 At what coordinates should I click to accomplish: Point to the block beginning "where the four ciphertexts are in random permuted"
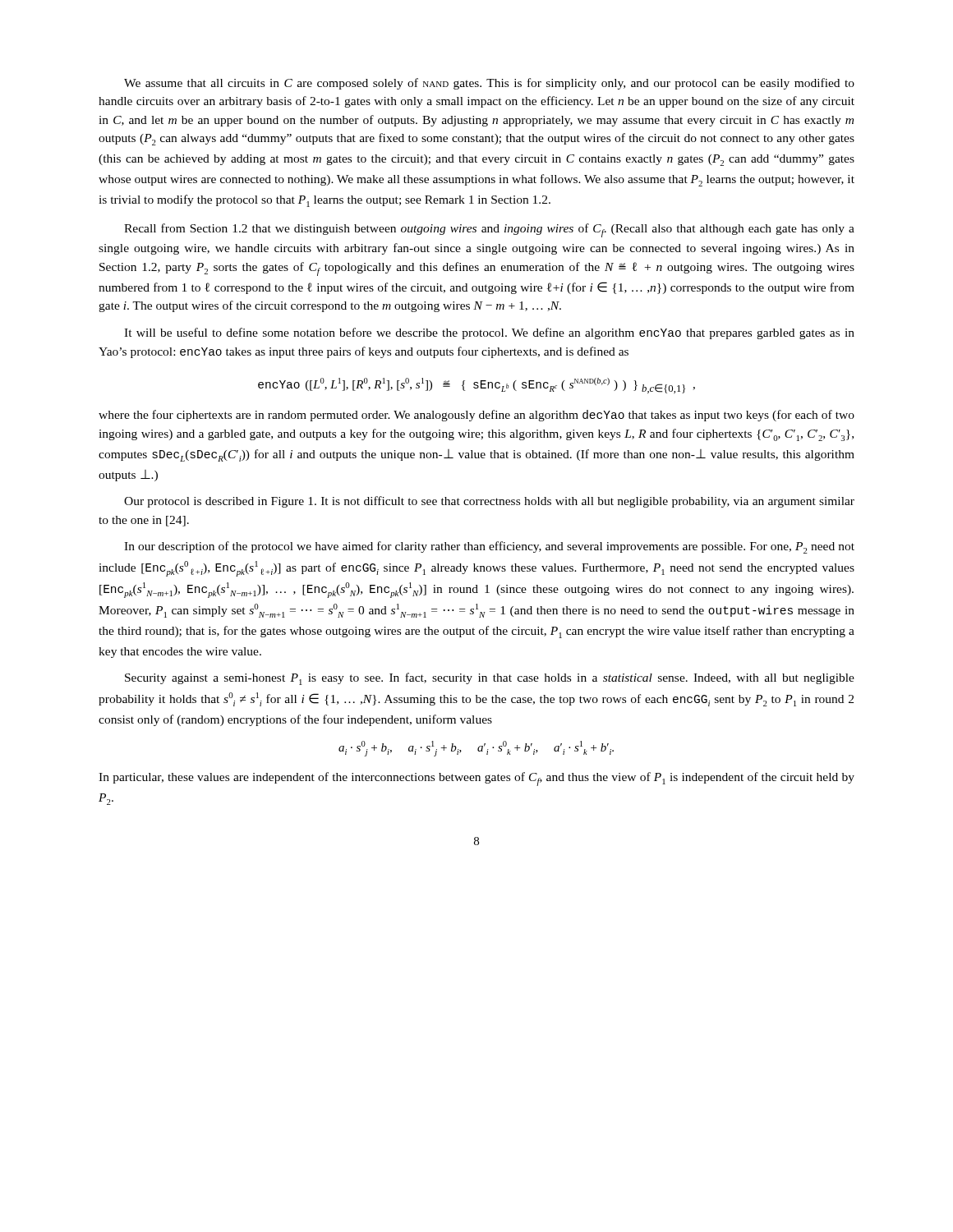[x=476, y=445]
